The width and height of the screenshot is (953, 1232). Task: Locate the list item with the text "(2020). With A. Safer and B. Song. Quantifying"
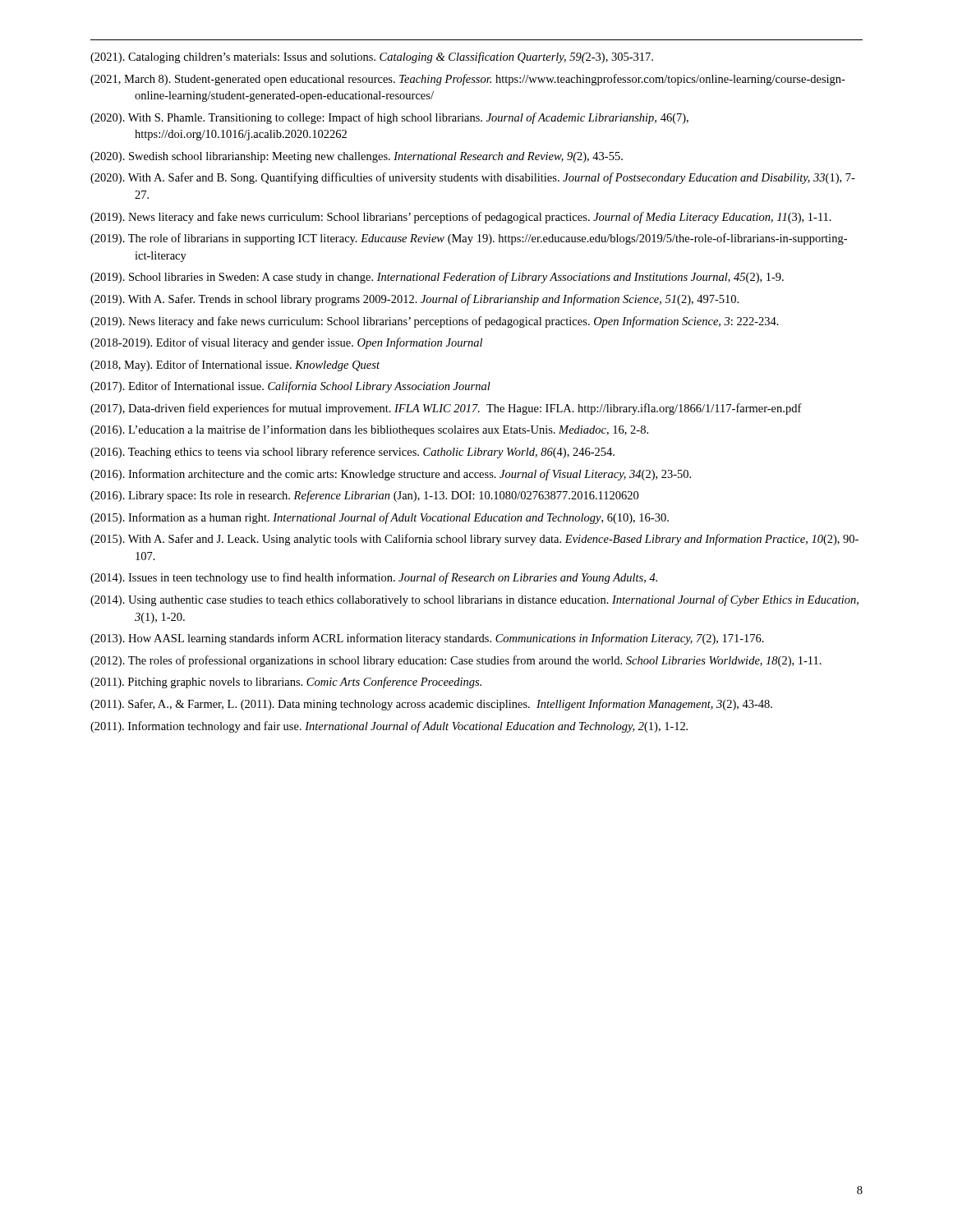[x=473, y=186]
